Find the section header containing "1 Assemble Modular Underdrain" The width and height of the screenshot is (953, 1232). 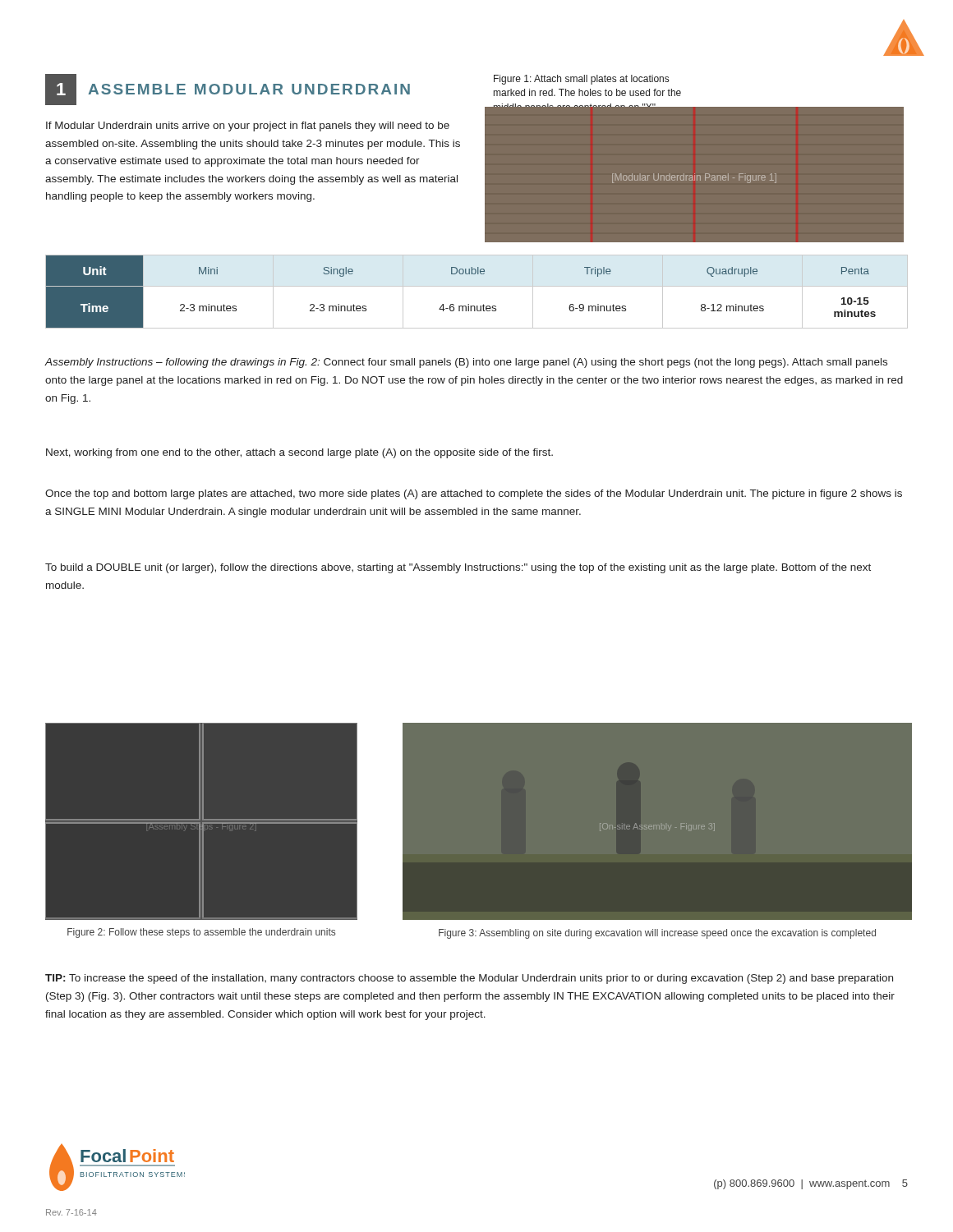point(229,90)
